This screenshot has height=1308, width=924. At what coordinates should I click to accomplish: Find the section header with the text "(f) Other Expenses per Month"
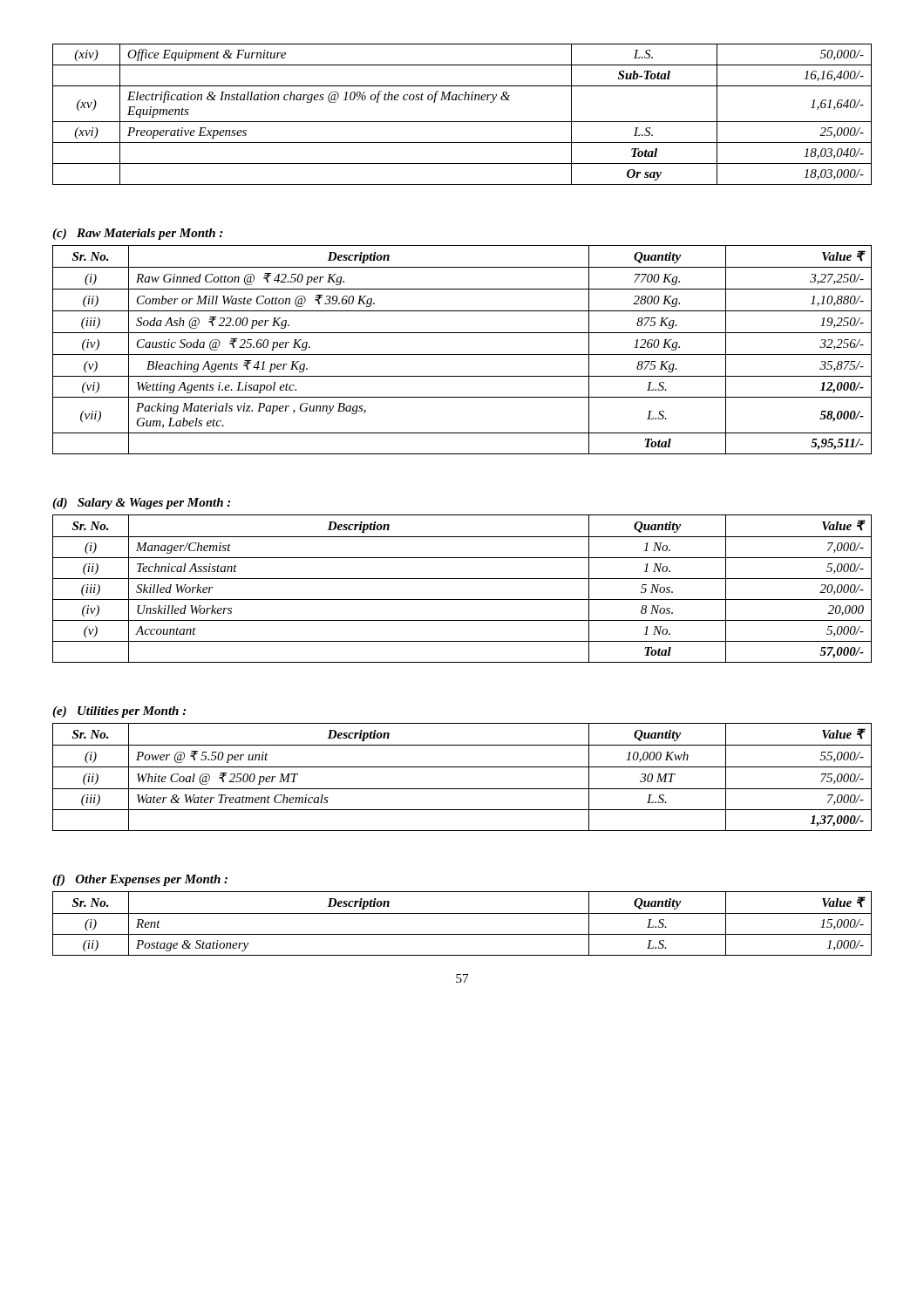click(x=140, y=879)
